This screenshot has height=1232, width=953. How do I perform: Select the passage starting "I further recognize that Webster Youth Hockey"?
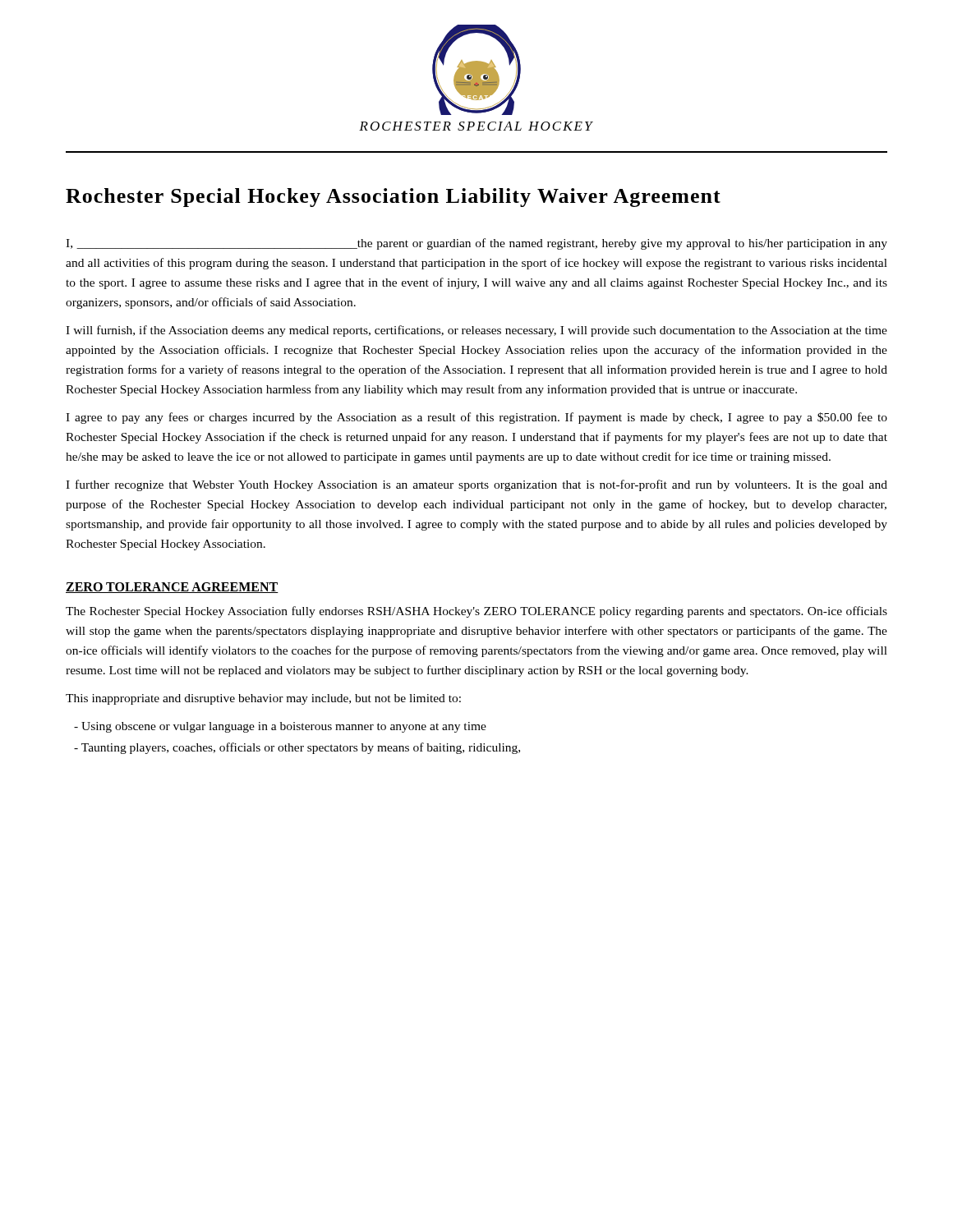(476, 514)
